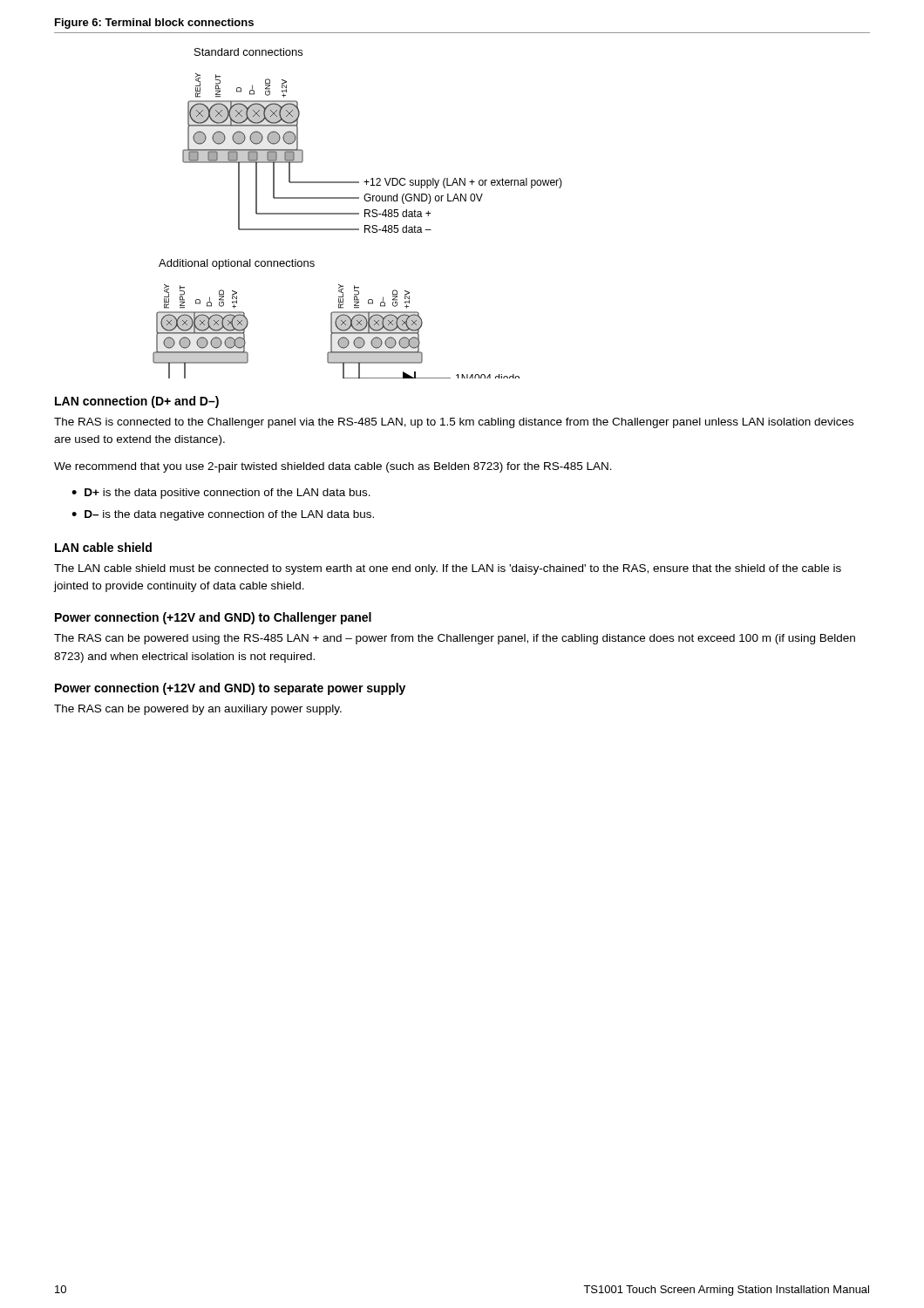The height and width of the screenshot is (1308, 924).
Task: Click on the engineering diagram
Action: (462, 208)
